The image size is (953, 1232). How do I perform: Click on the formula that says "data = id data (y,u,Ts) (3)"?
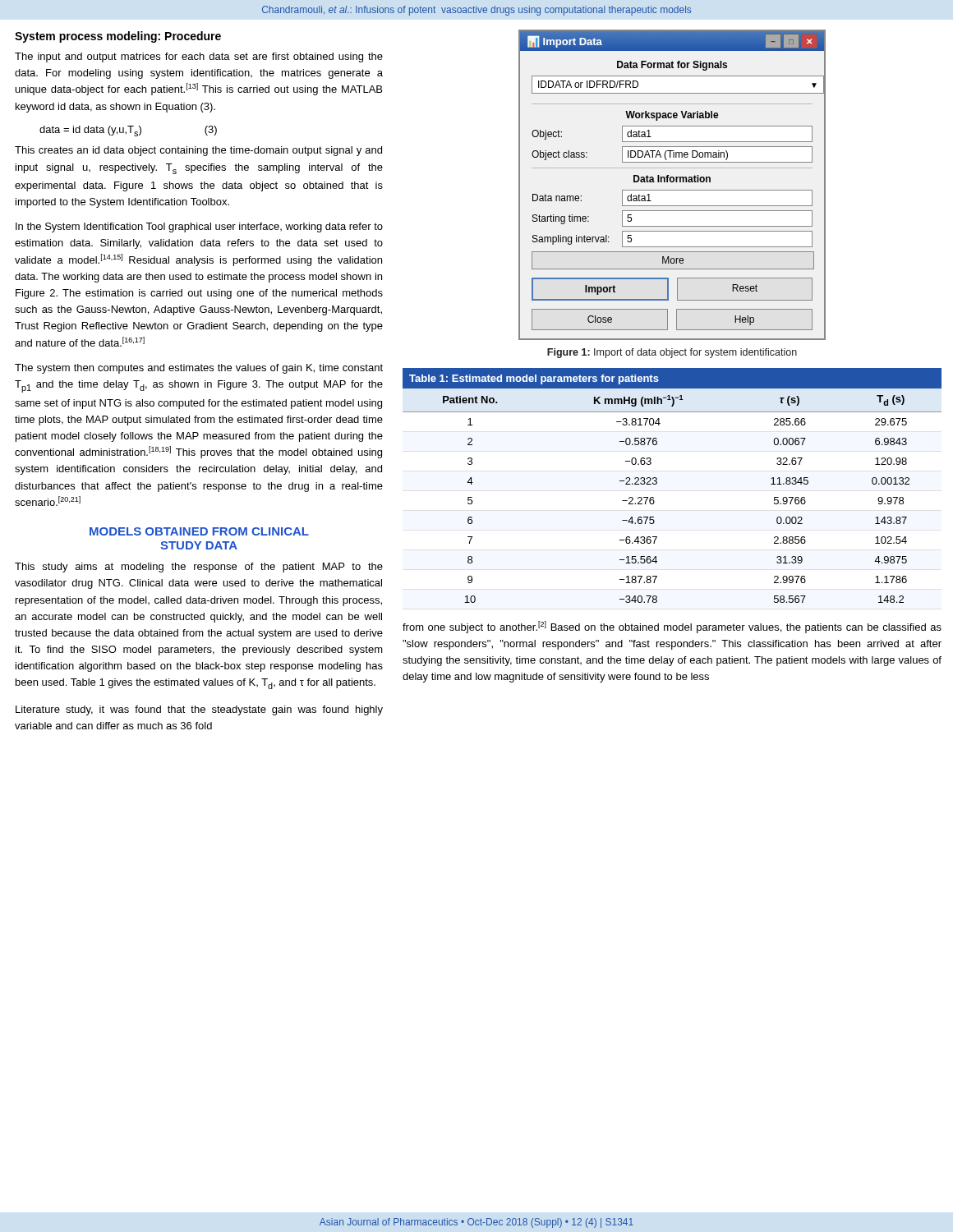128,130
